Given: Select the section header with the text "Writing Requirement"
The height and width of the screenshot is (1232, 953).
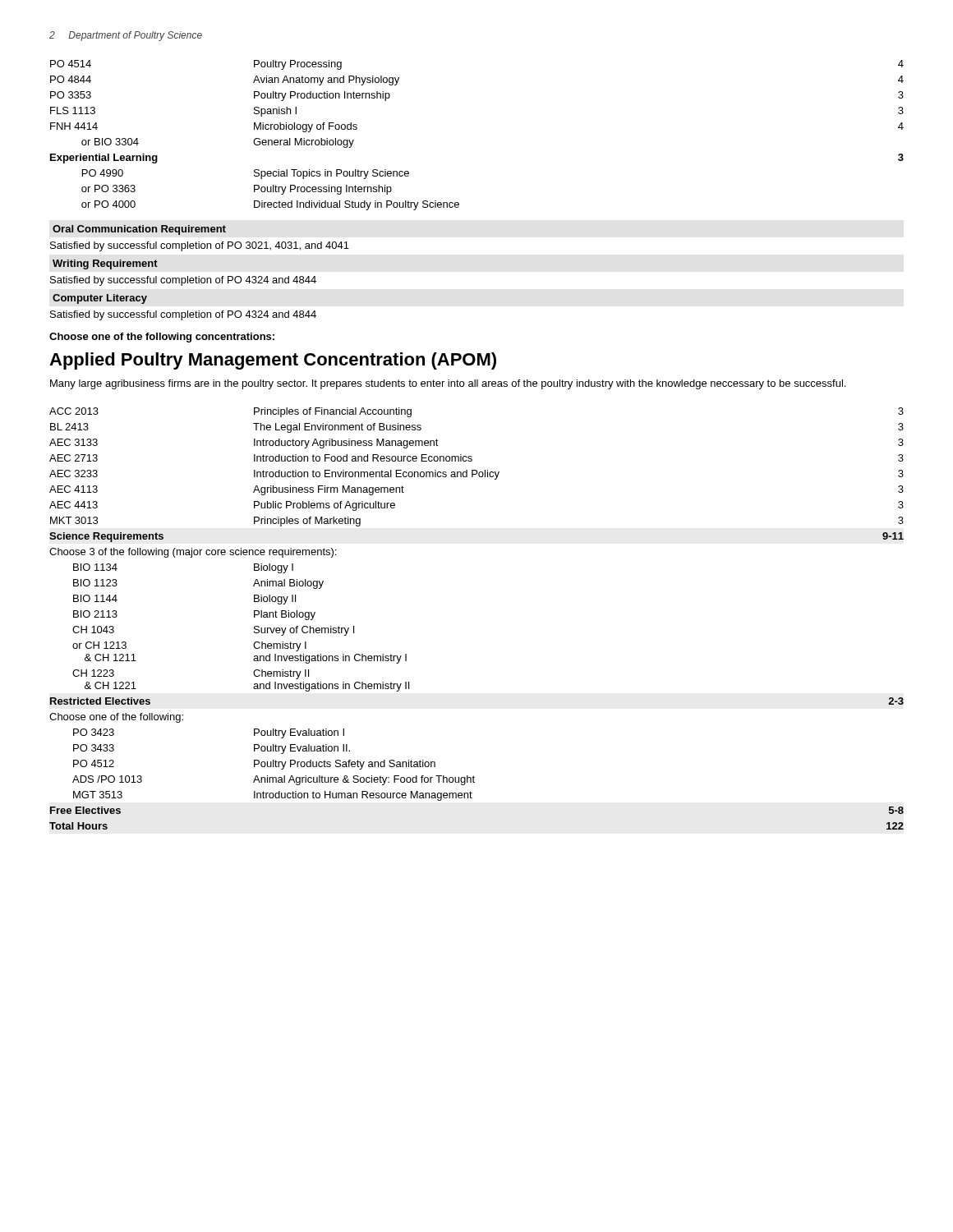Looking at the screenshot, I should [105, 263].
